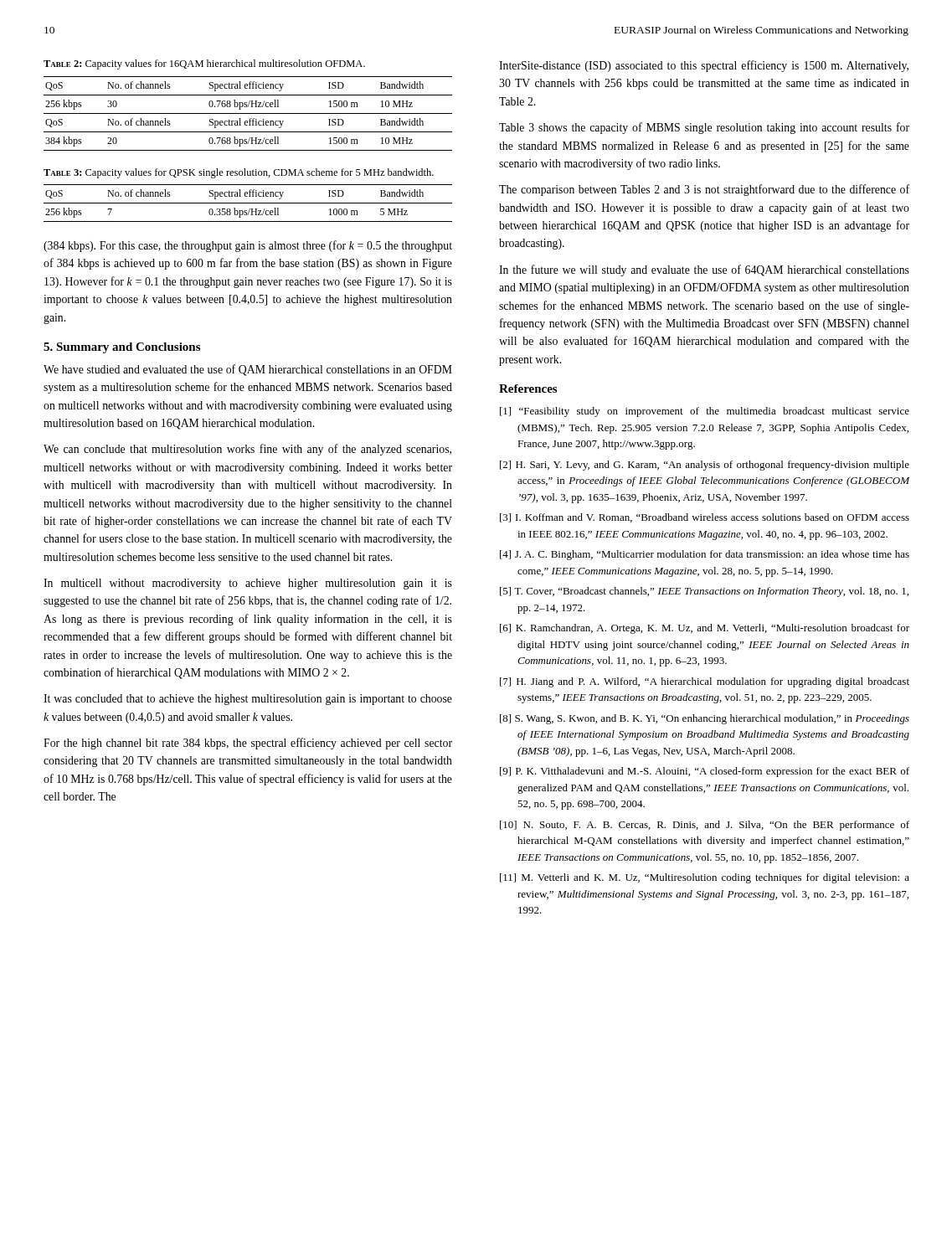Locate the block of text that opens with "It was concluded that to achieve"
This screenshot has height=1256, width=952.
point(248,708)
